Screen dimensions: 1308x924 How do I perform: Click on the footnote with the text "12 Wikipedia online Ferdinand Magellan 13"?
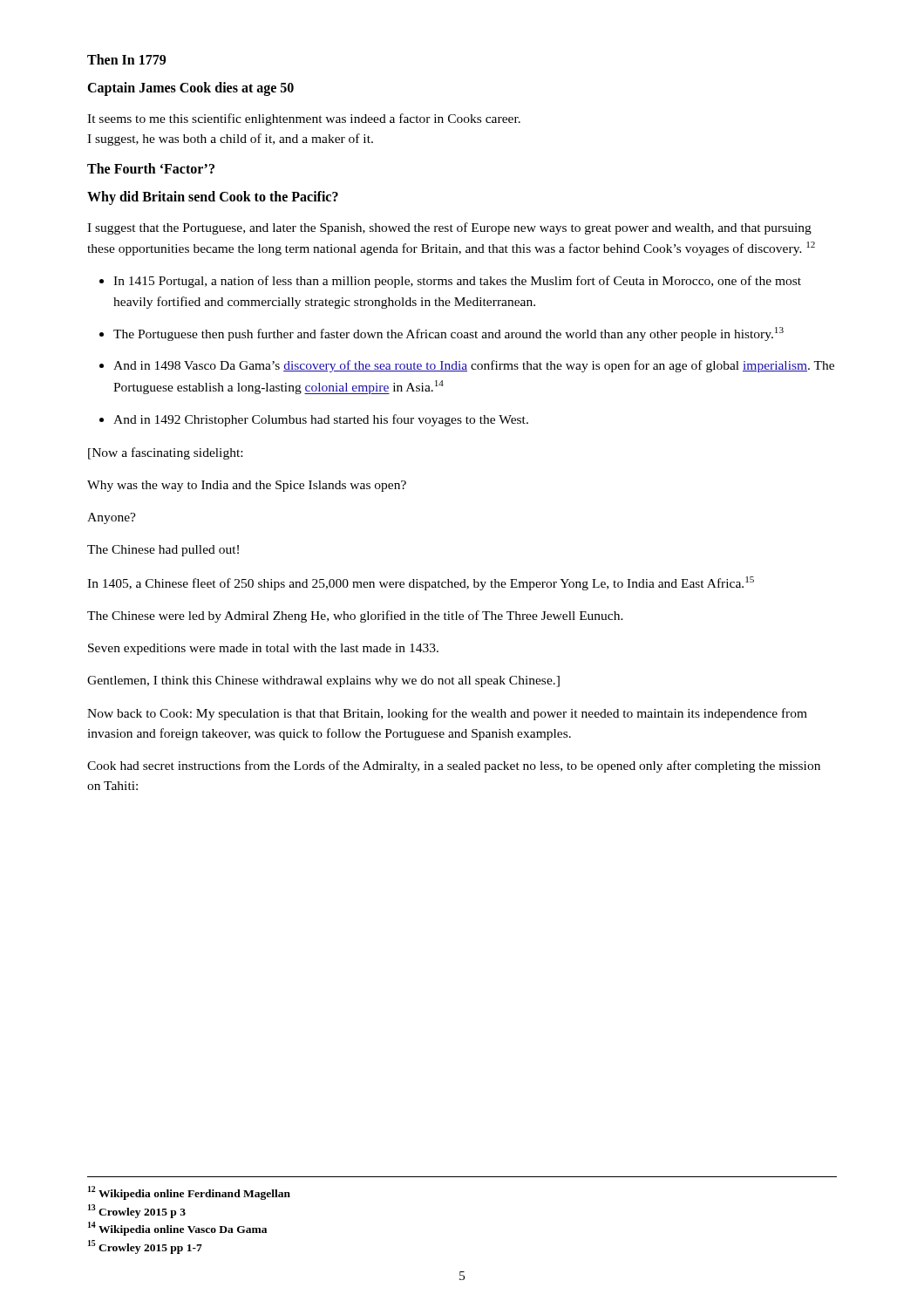[x=189, y=1193]
